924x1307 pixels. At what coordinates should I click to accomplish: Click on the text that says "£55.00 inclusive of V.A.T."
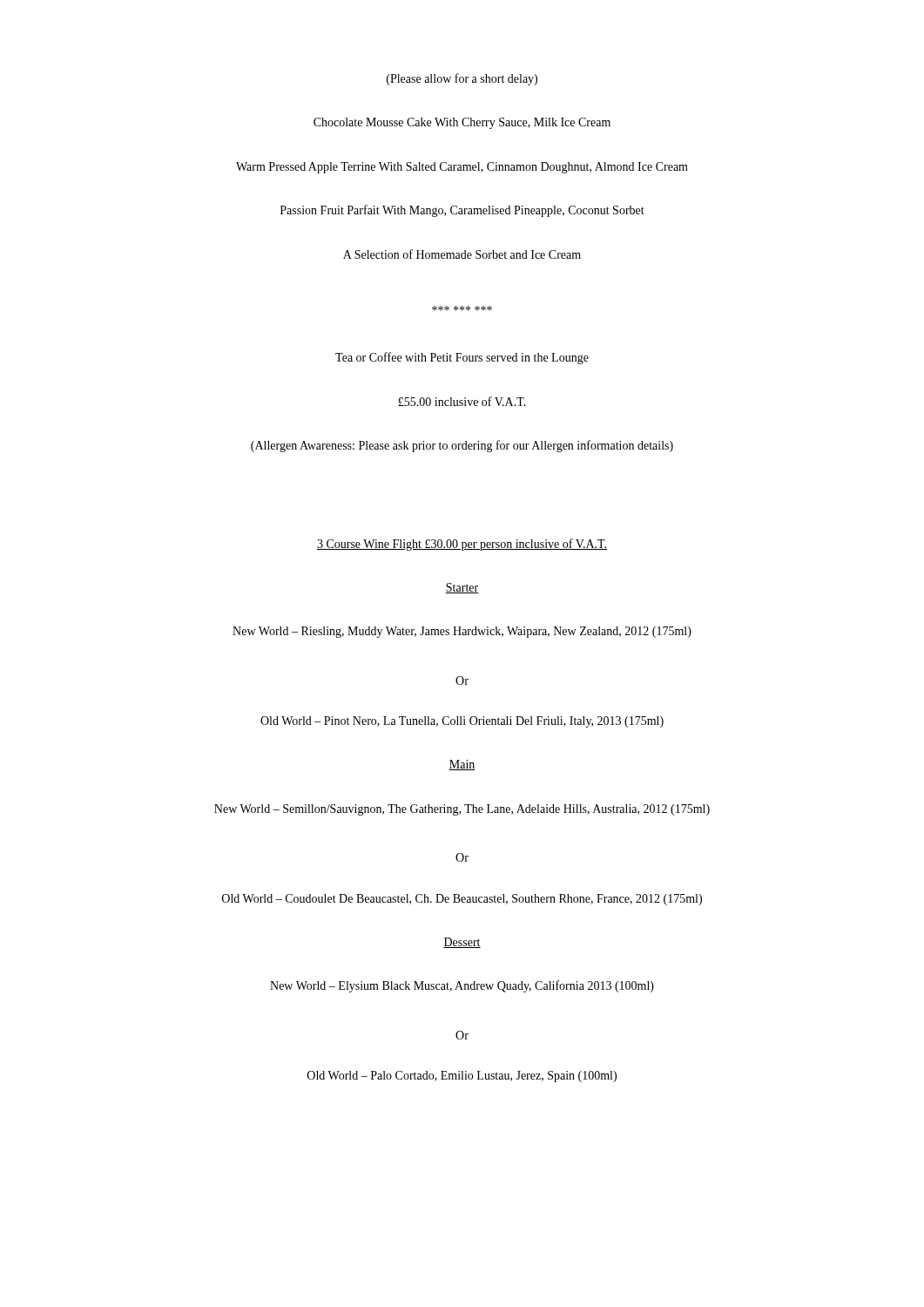[x=462, y=402]
